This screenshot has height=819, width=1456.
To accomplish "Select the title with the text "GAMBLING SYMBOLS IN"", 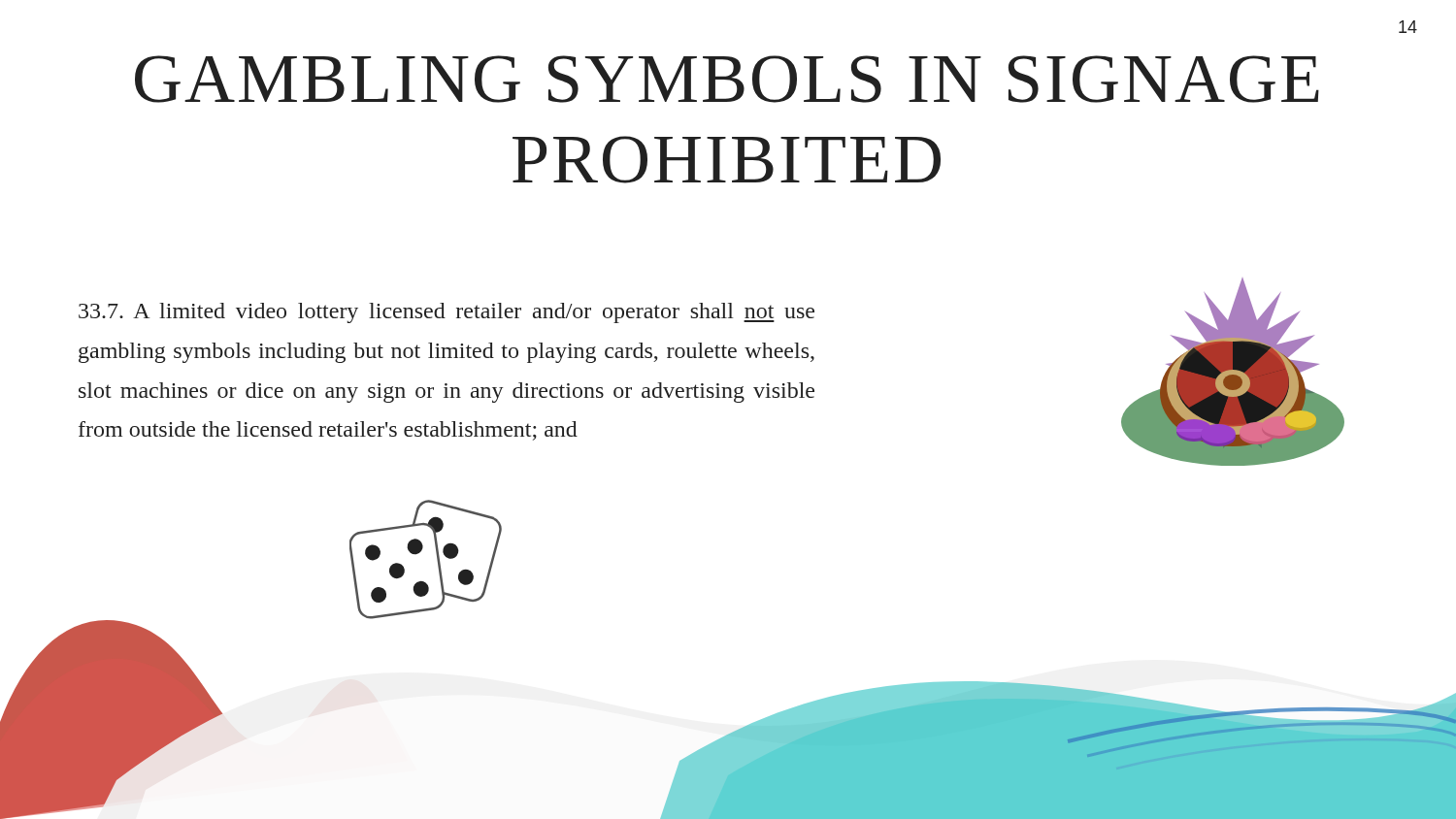I will 728,119.
